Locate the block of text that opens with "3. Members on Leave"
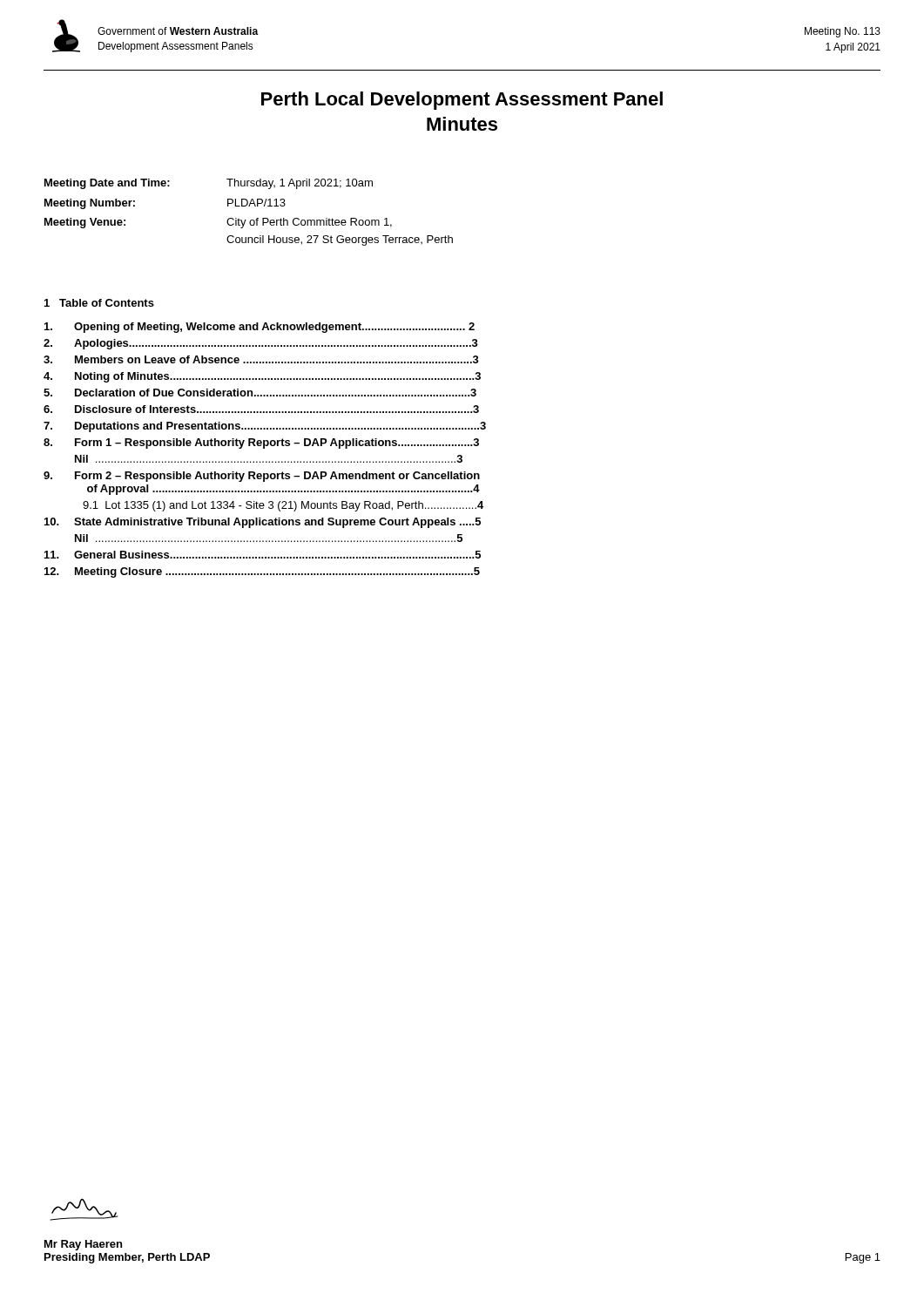This screenshot has width=924, height=1307. coord(462,359)
